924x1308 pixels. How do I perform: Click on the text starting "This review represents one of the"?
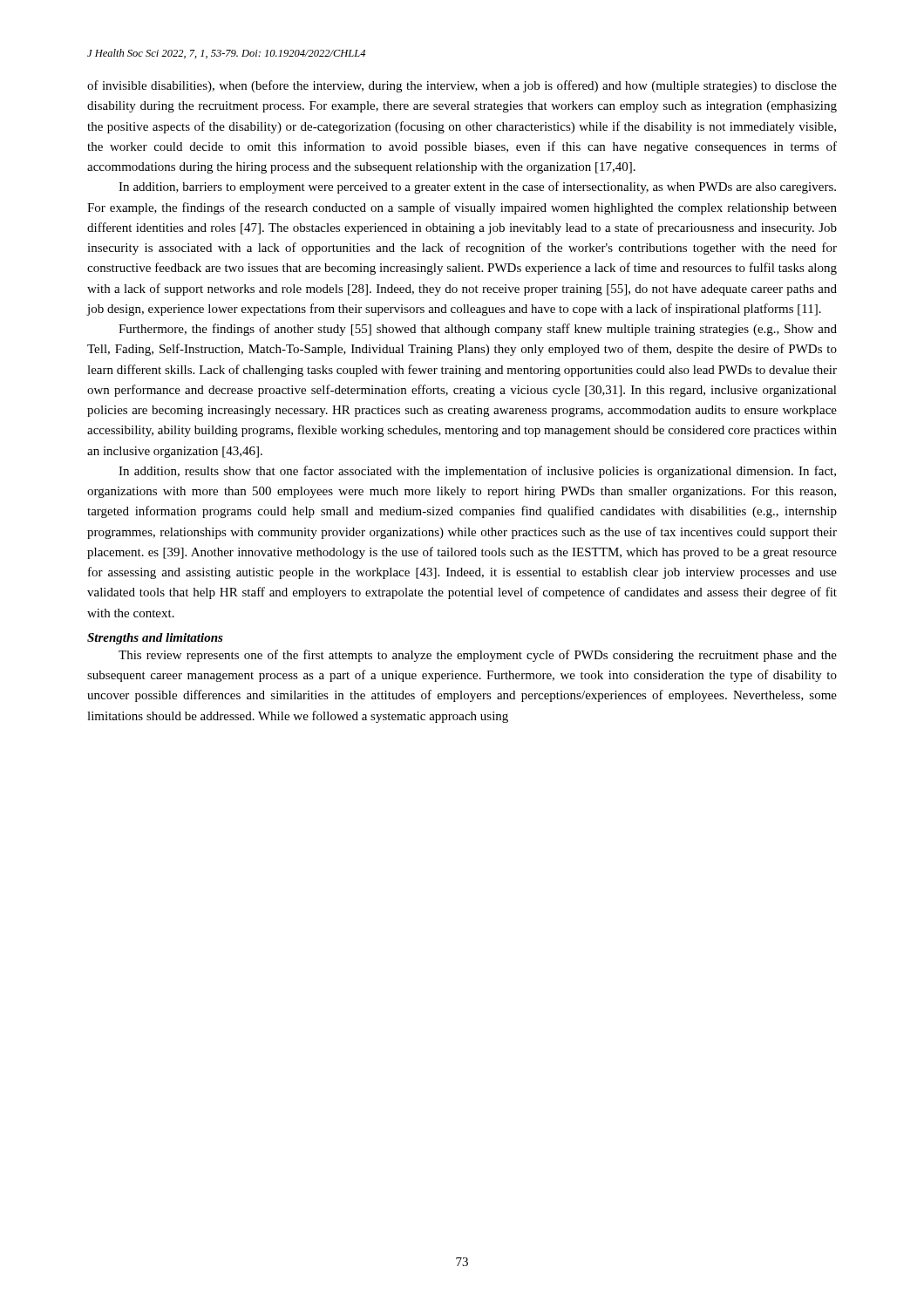coord(462,686)
